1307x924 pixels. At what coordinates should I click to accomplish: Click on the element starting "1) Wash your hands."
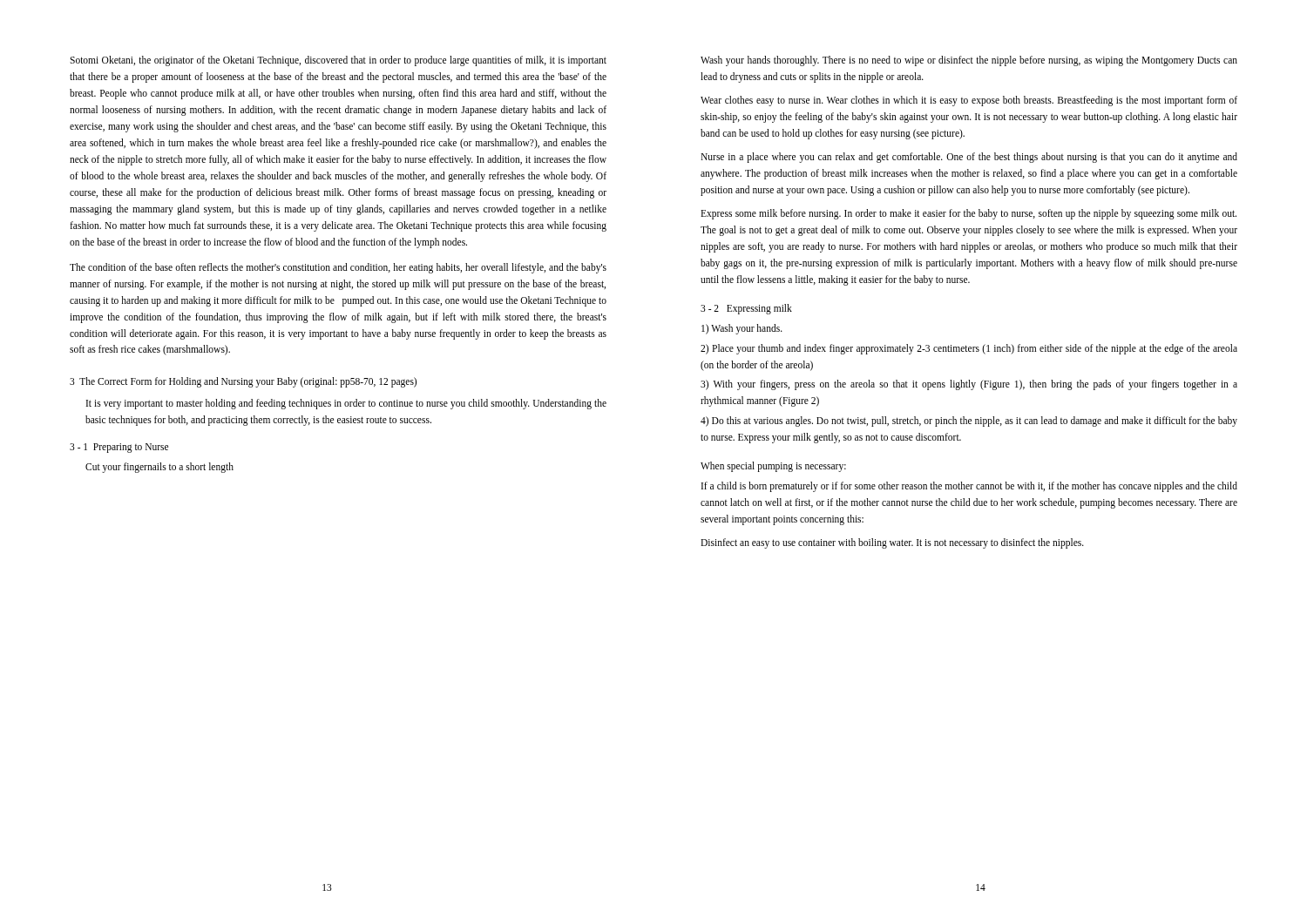(742, 328)
